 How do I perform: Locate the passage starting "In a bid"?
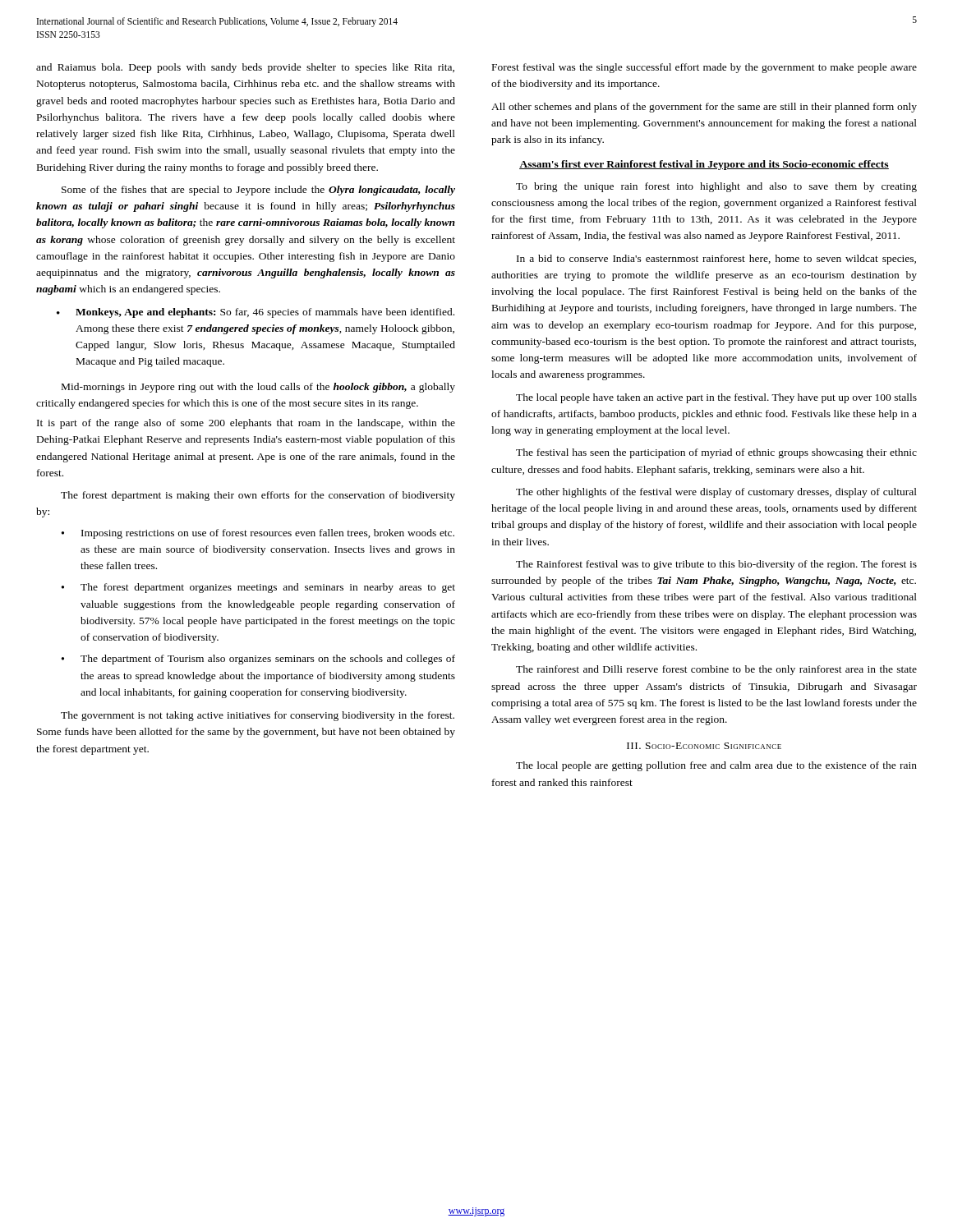coord(704,317)
